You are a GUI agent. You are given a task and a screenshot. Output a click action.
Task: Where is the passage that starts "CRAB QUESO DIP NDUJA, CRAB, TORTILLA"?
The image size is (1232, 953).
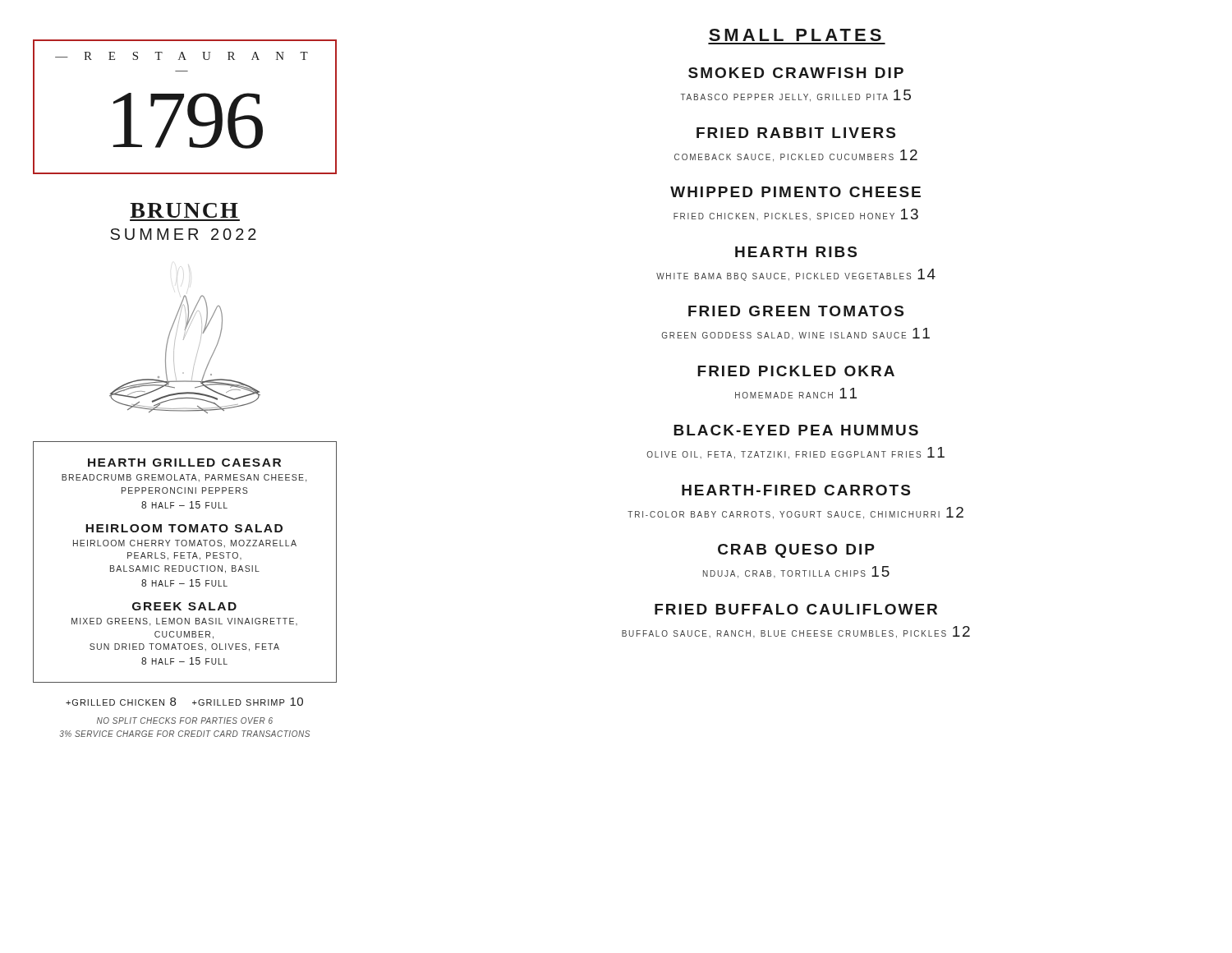[797, 562]
